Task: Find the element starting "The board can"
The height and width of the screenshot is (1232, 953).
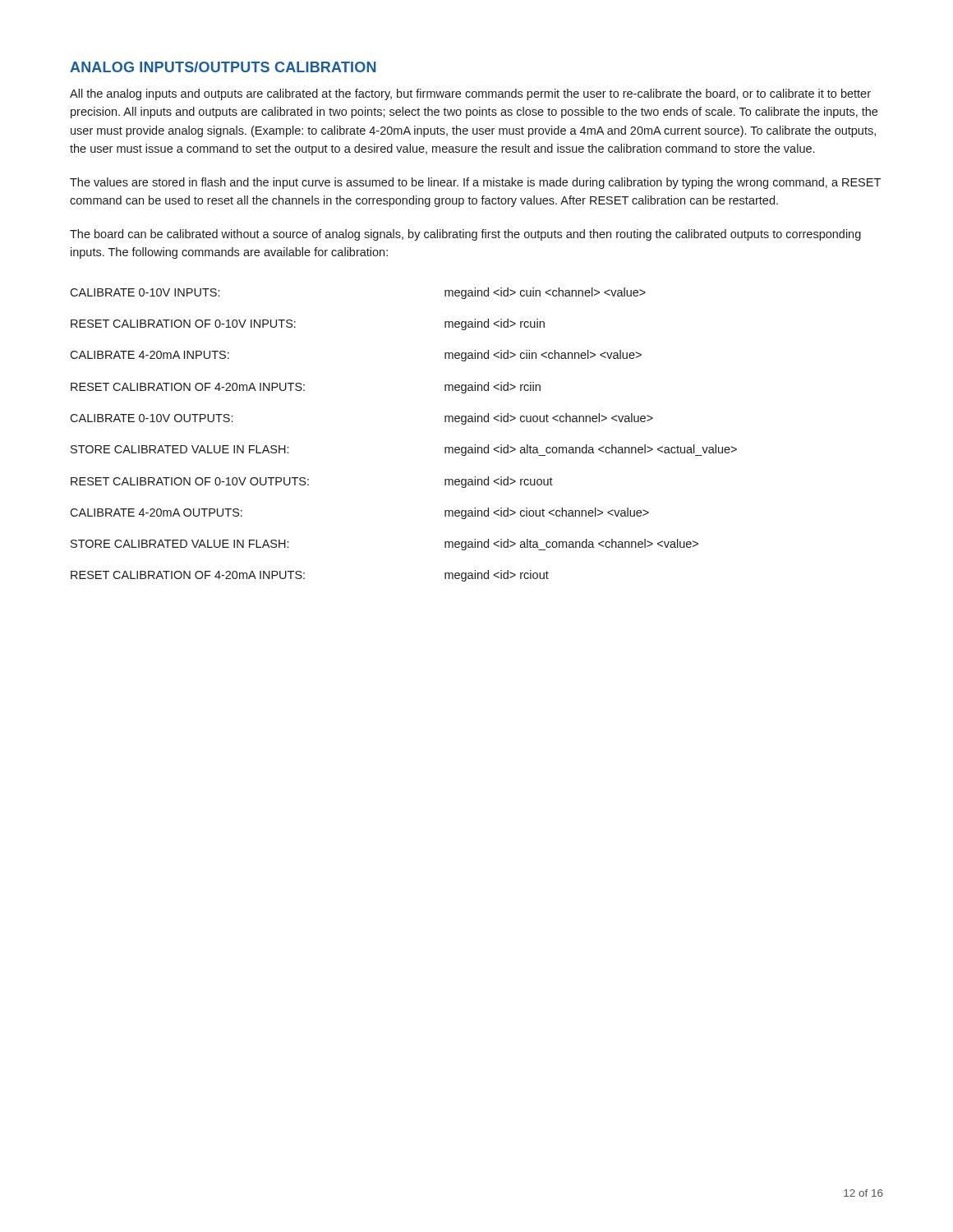Action: [x=466, y=243]
